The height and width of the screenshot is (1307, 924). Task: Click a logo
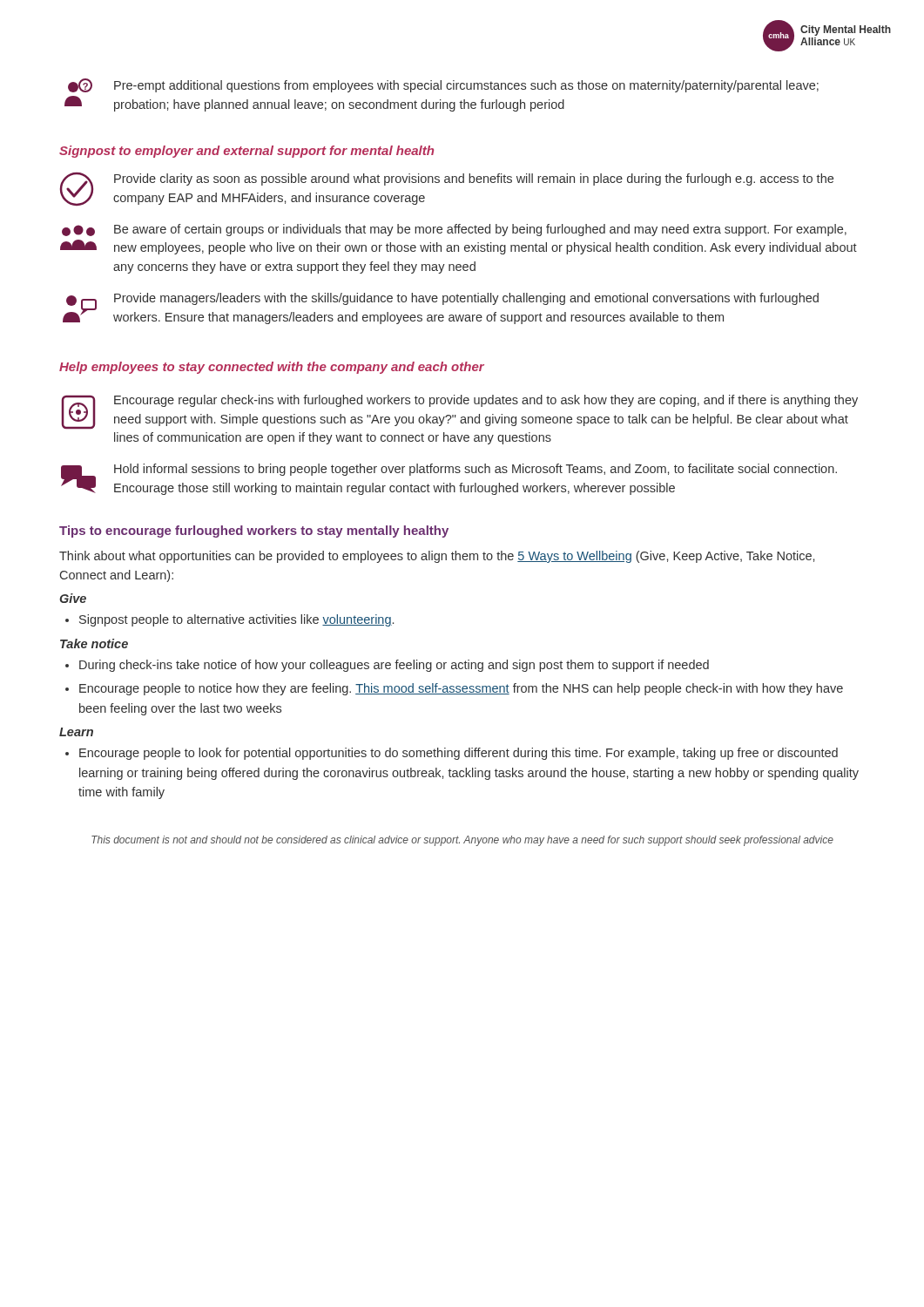826,36
